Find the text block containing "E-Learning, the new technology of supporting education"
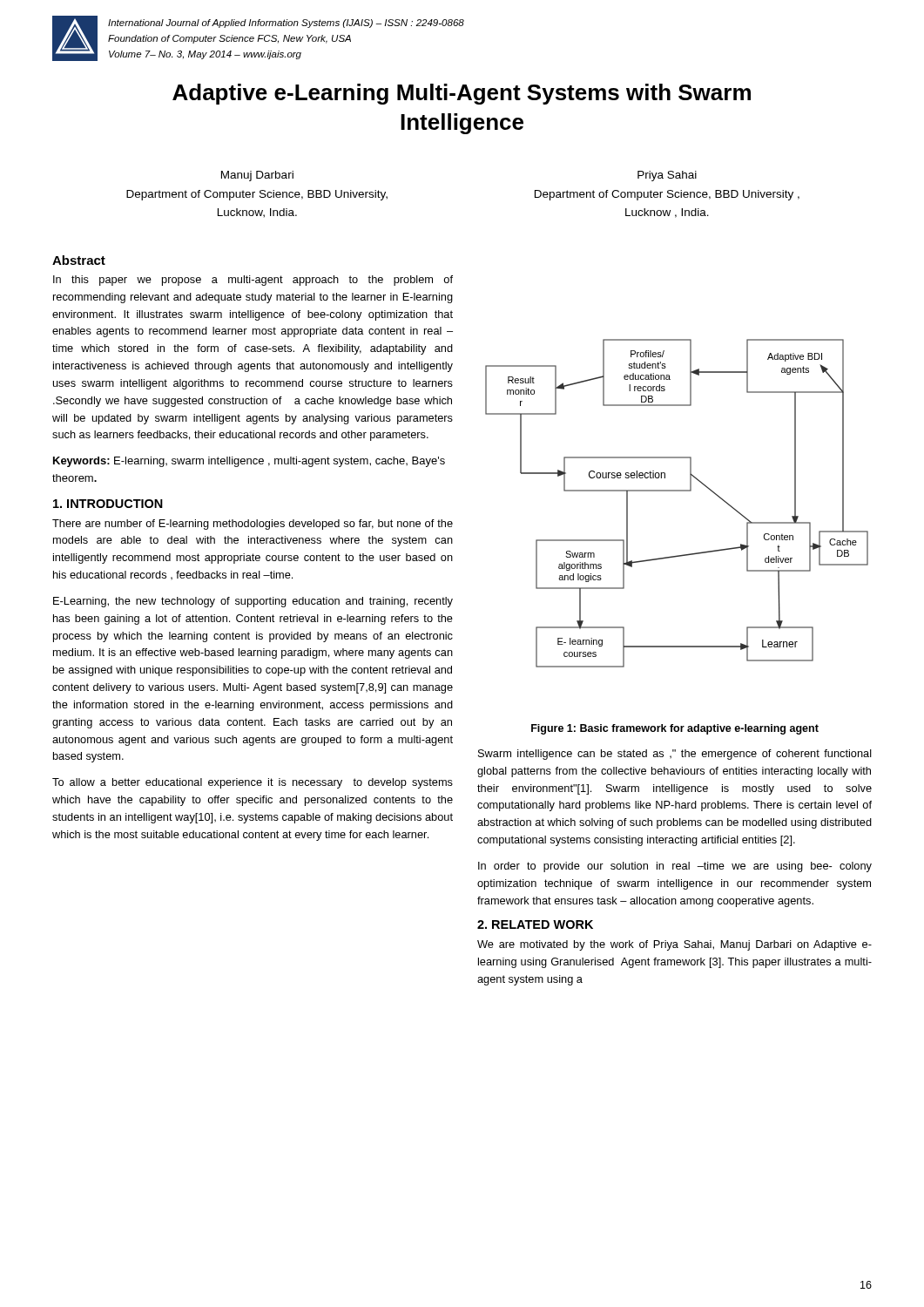Screen dimensions: 1307x924 pos(253,678)
